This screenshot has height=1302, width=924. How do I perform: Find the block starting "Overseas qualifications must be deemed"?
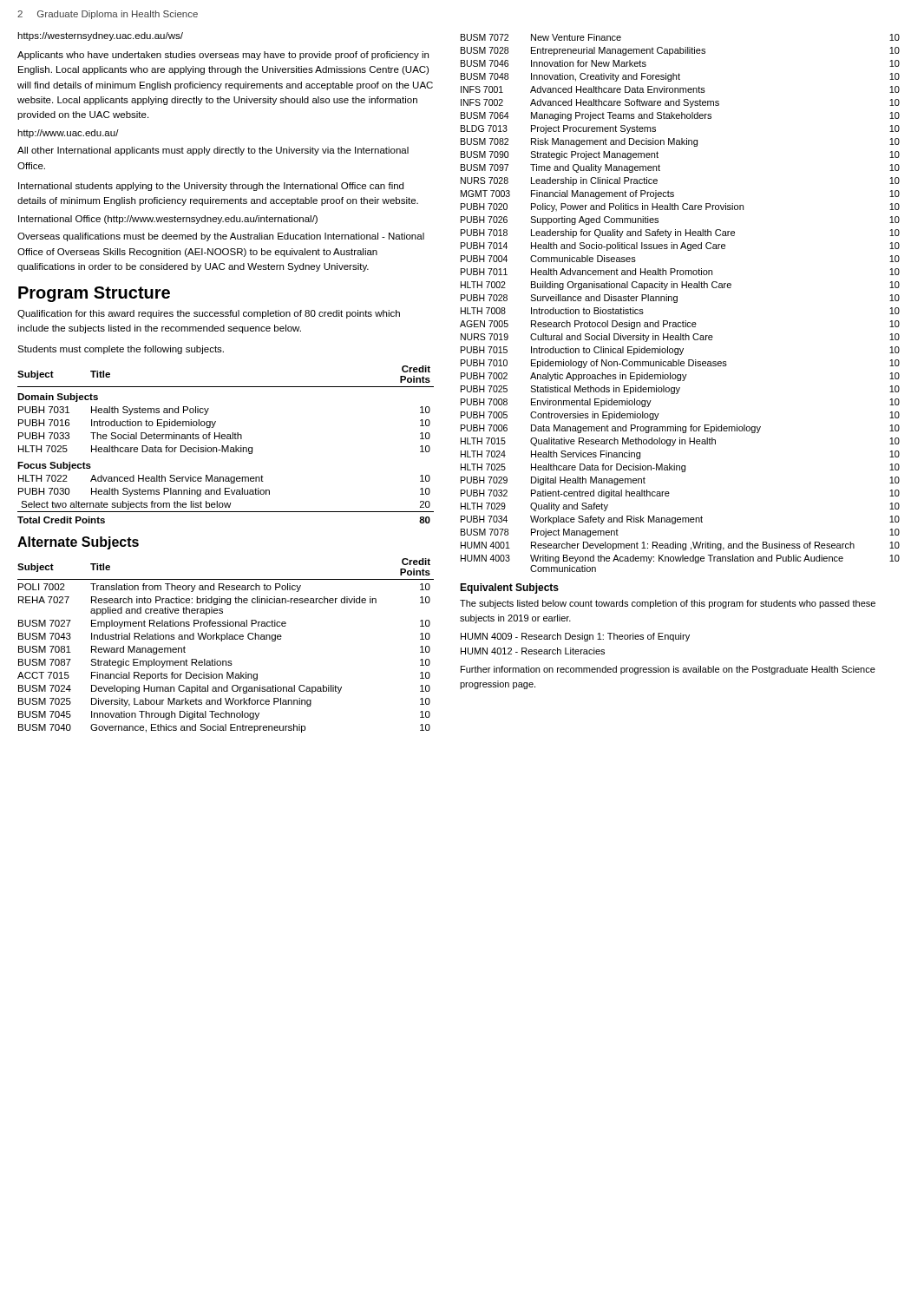pos(221,251)
